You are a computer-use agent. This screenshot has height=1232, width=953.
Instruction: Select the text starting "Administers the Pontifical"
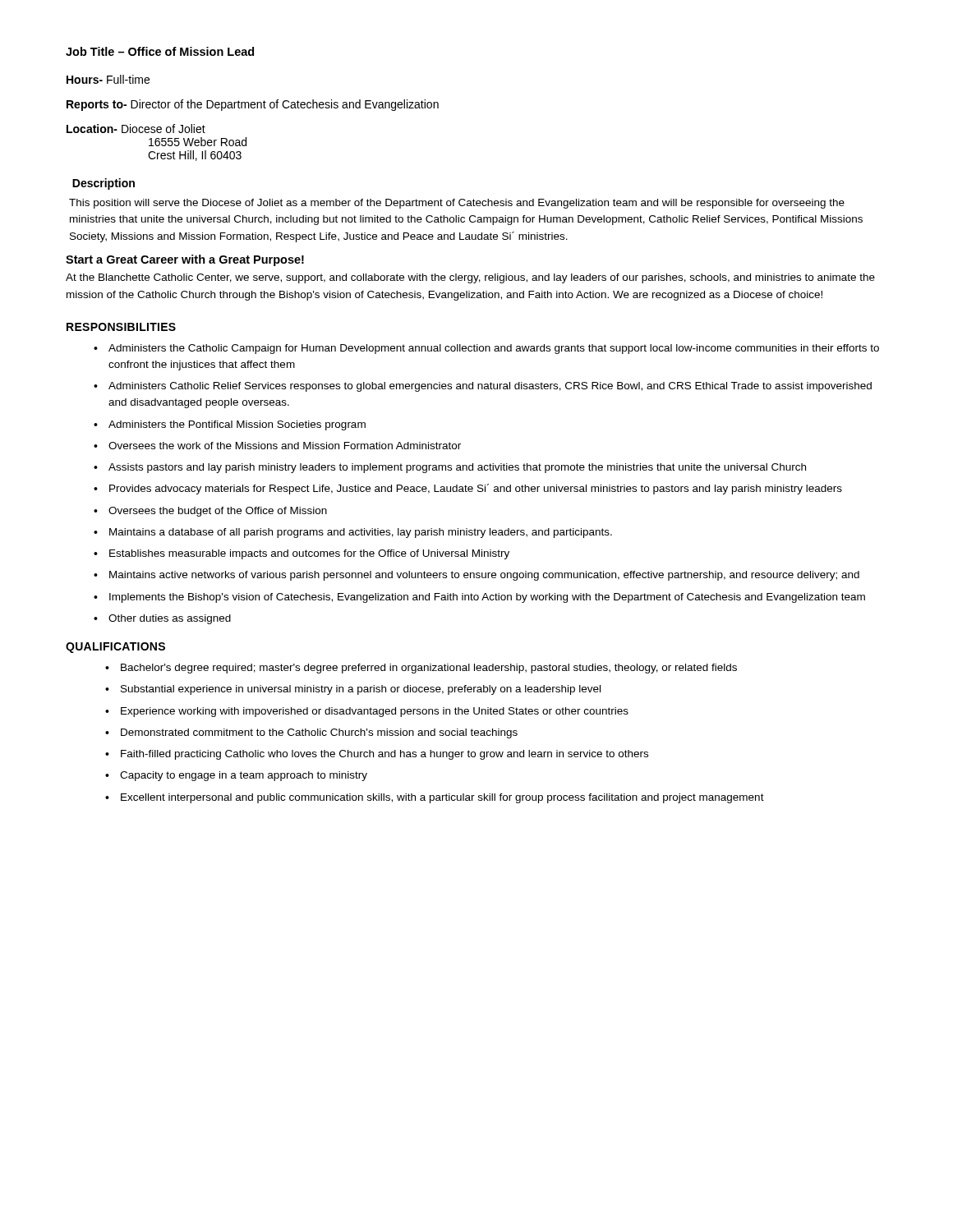click(x=237, y=424)
